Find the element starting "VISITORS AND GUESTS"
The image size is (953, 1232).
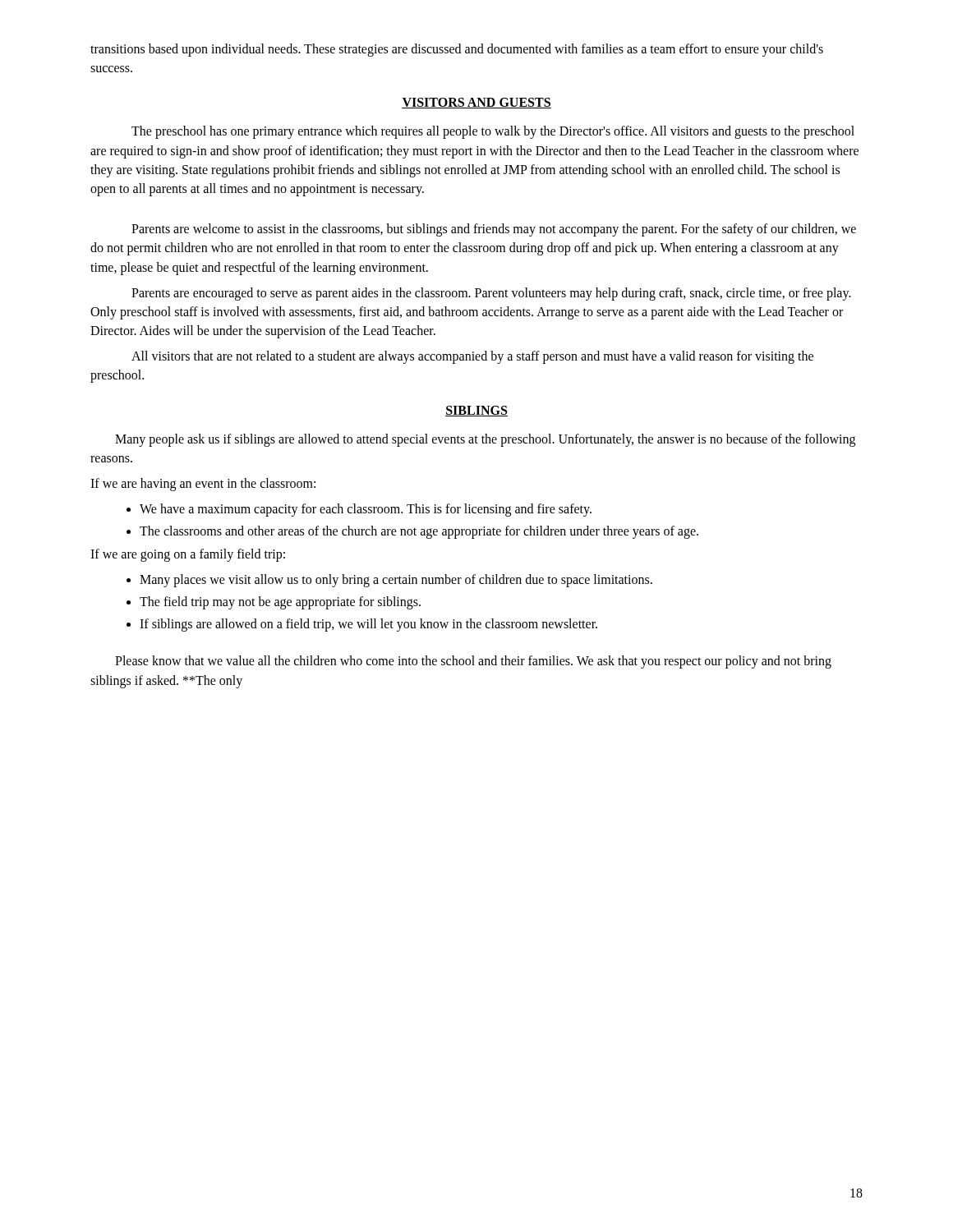pos(476,103)
